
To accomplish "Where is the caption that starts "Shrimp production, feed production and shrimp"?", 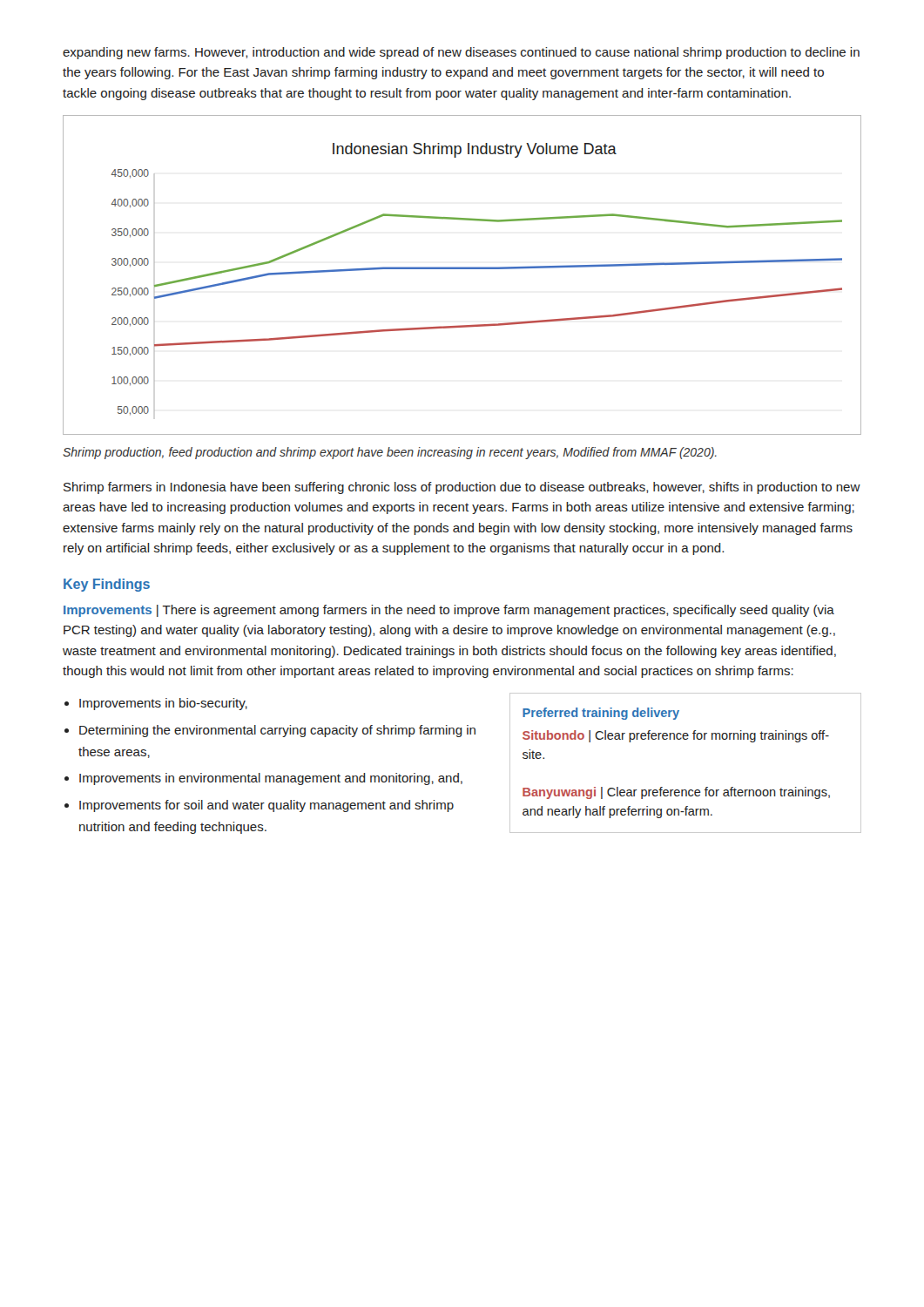I will 390,452.
